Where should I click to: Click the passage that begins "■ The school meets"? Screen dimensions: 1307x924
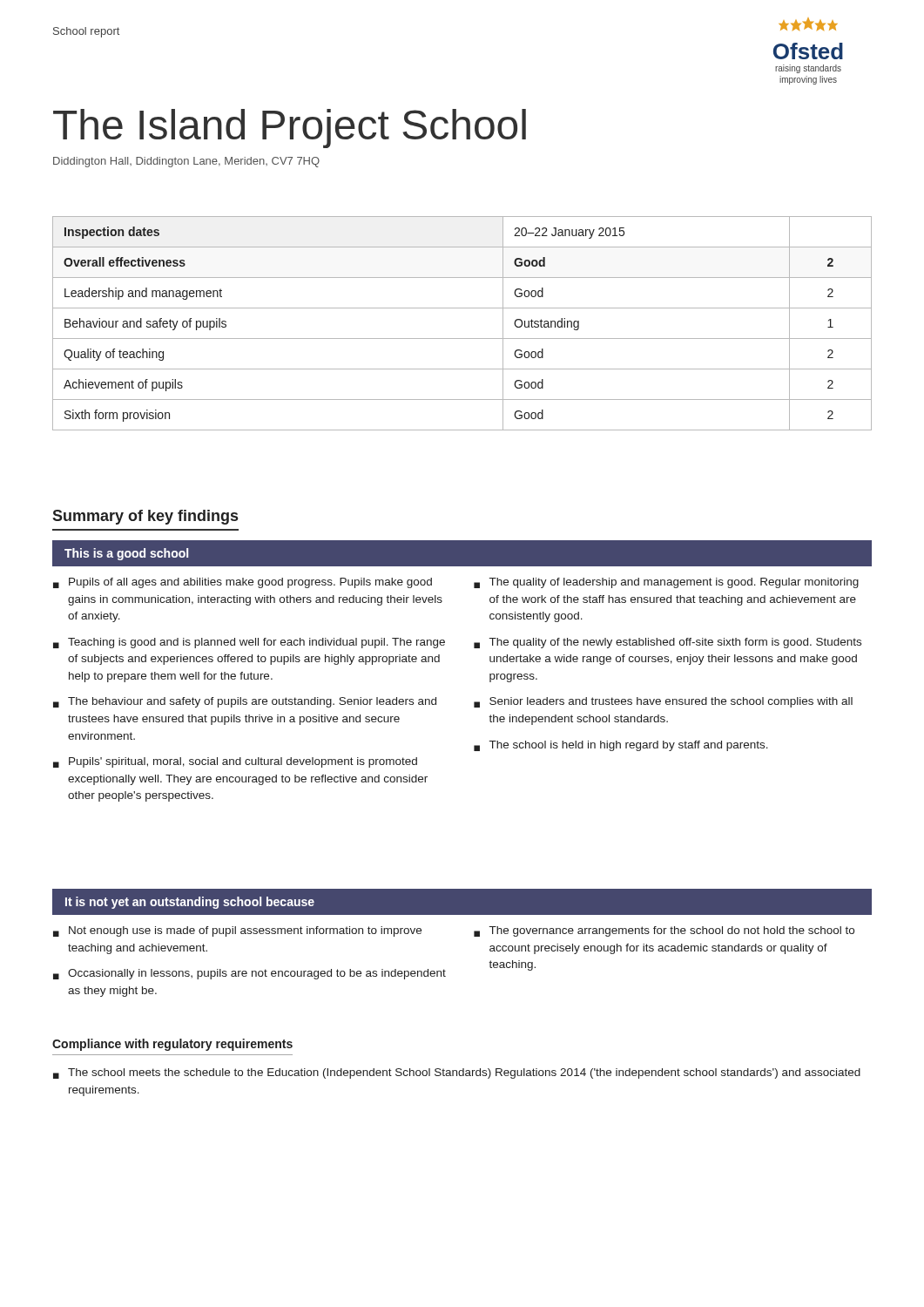(462, 1082)
